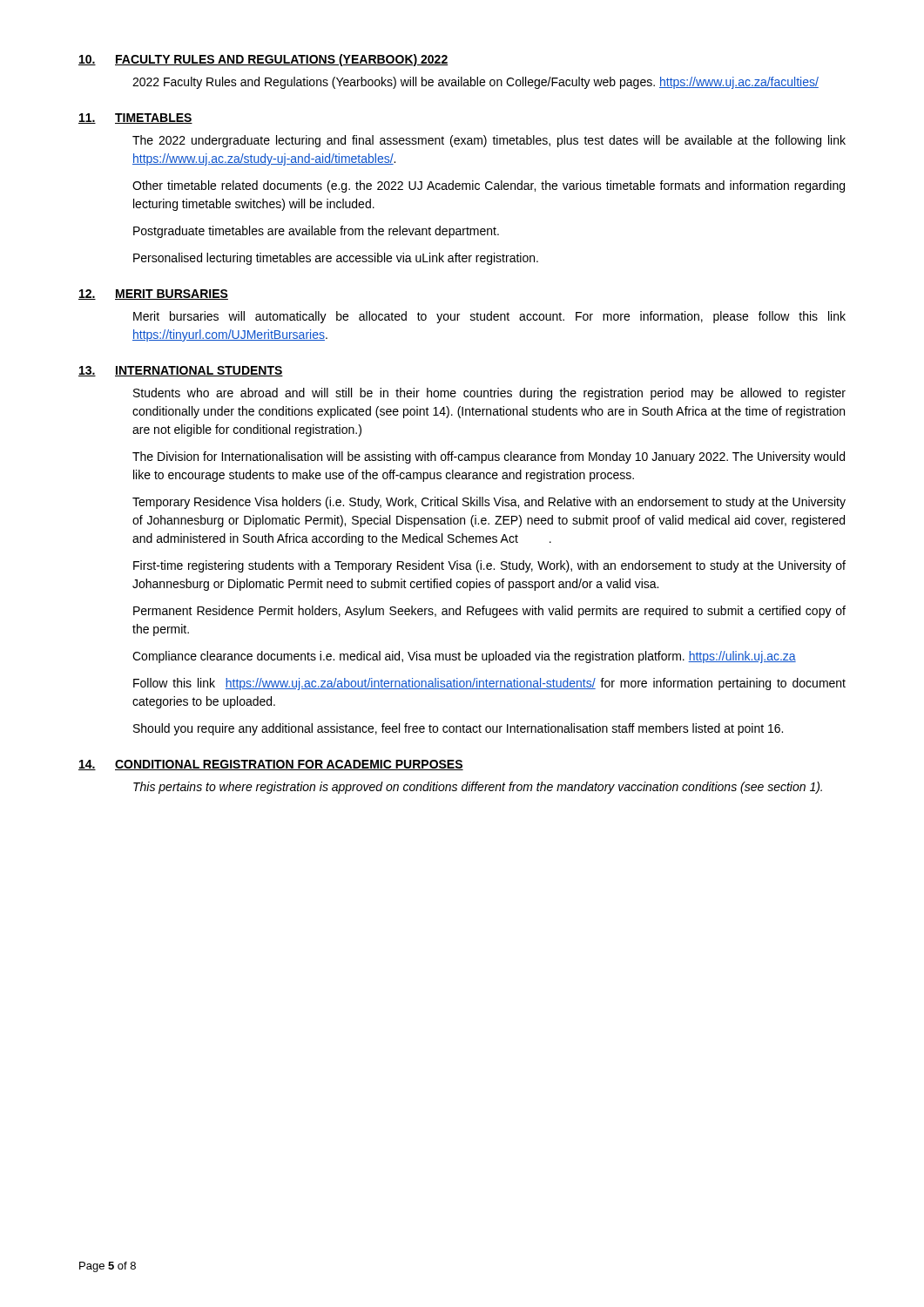924x1307 pixels.
Task: Find the text block starting "14. CONDITIONAL REGISTRATION FOR ACADEMIC"
Action: tap(271, 764)
